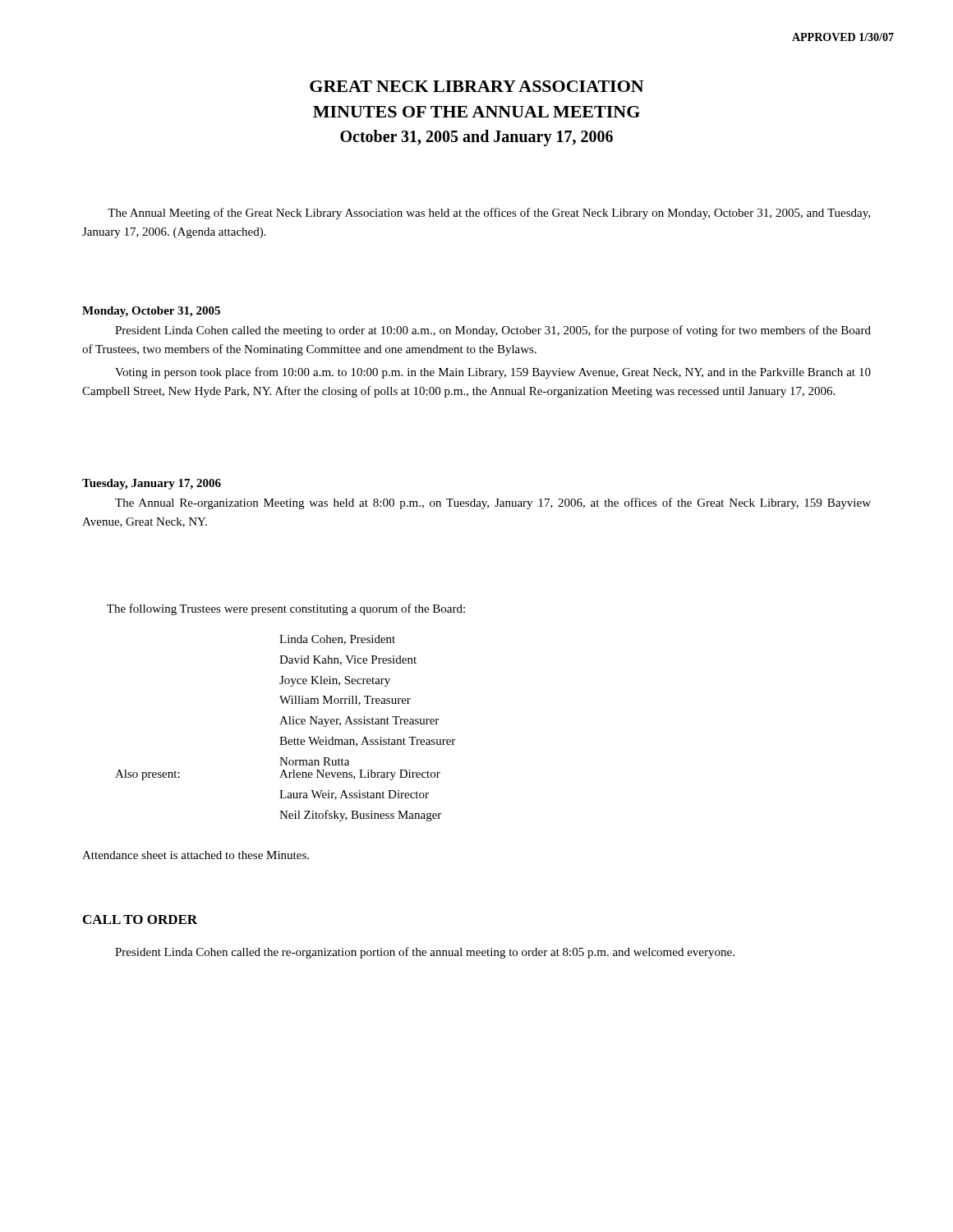Select the list item containing "Bette Weidman, Assistant Treasurer"
Viewport: 953px width, 1232px height.
(x=367, y=741)
